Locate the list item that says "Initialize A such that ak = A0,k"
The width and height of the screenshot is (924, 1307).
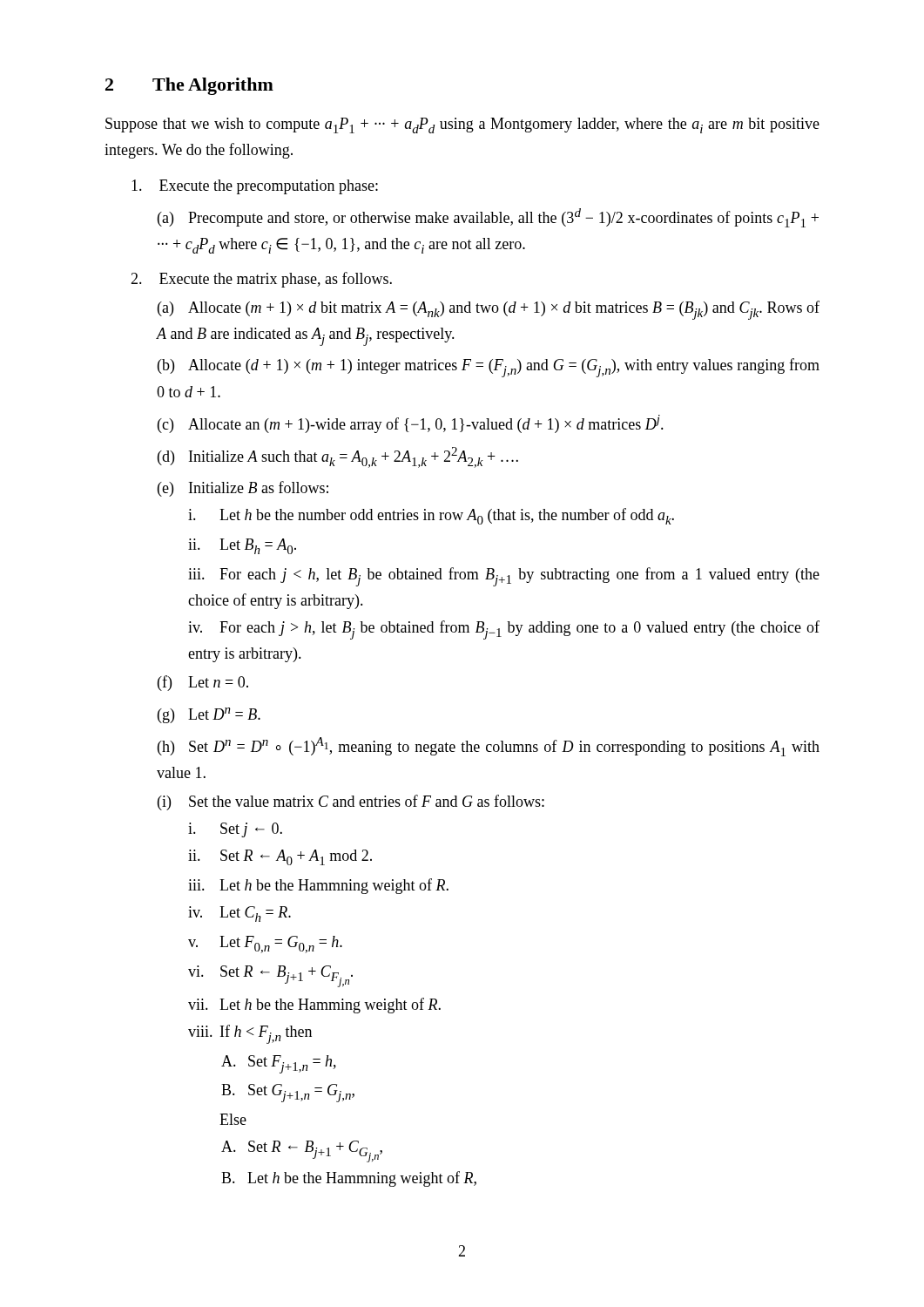pyautogui.click(x=354, y=456)
